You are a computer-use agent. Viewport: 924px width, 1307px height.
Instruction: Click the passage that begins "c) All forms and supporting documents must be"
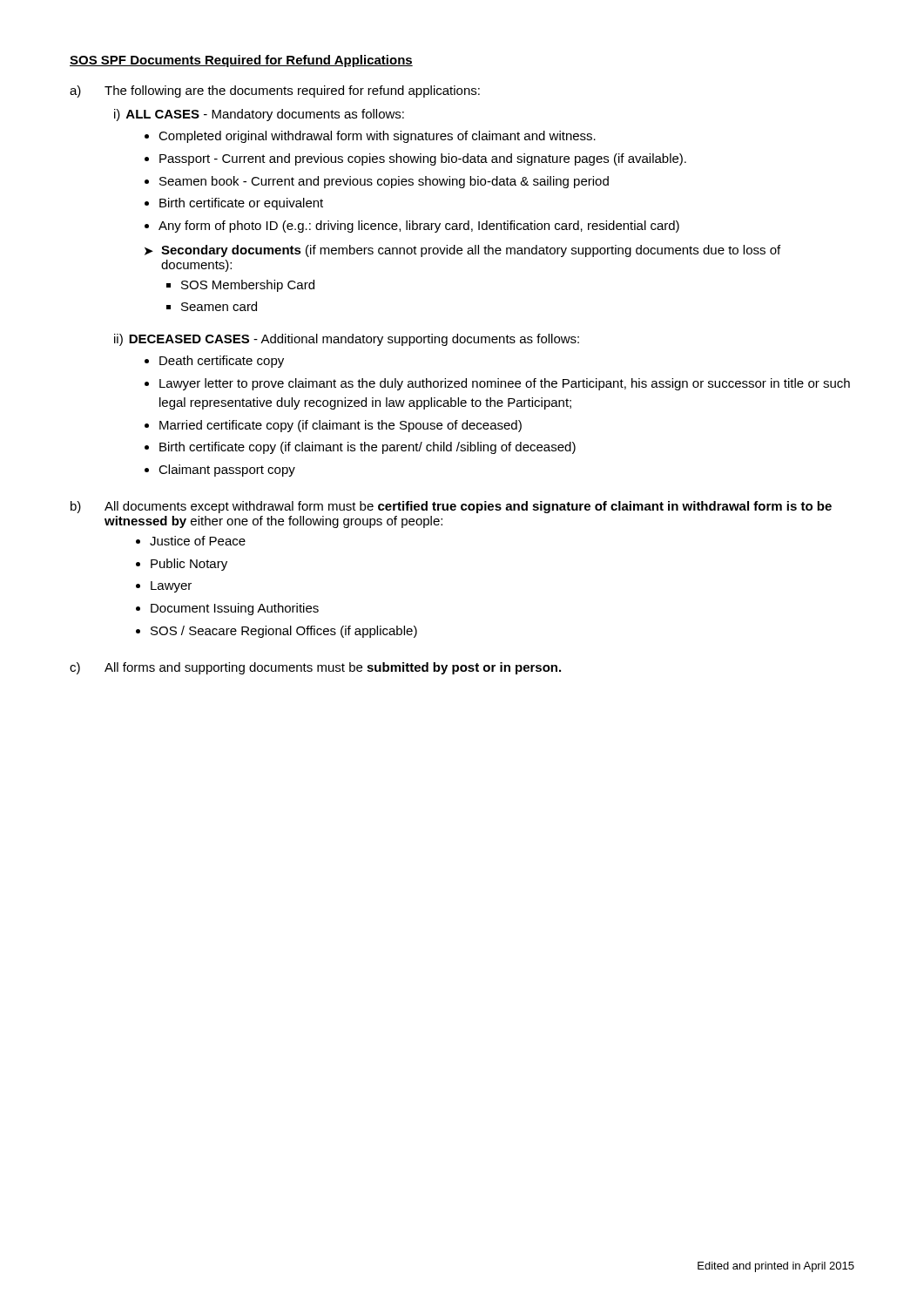[462, 667]
